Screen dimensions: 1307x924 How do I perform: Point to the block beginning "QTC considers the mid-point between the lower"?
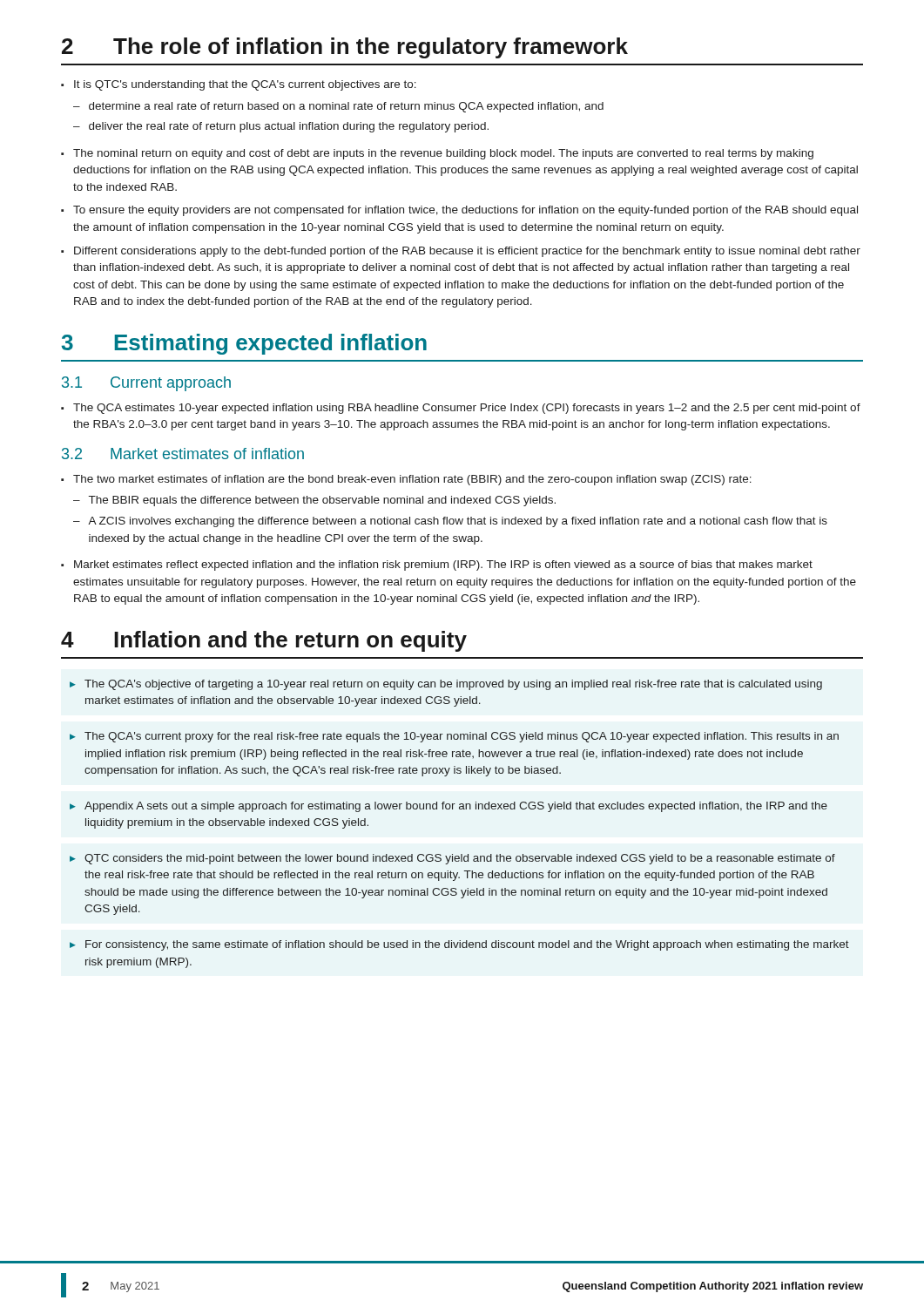click(x=469, y=883)
